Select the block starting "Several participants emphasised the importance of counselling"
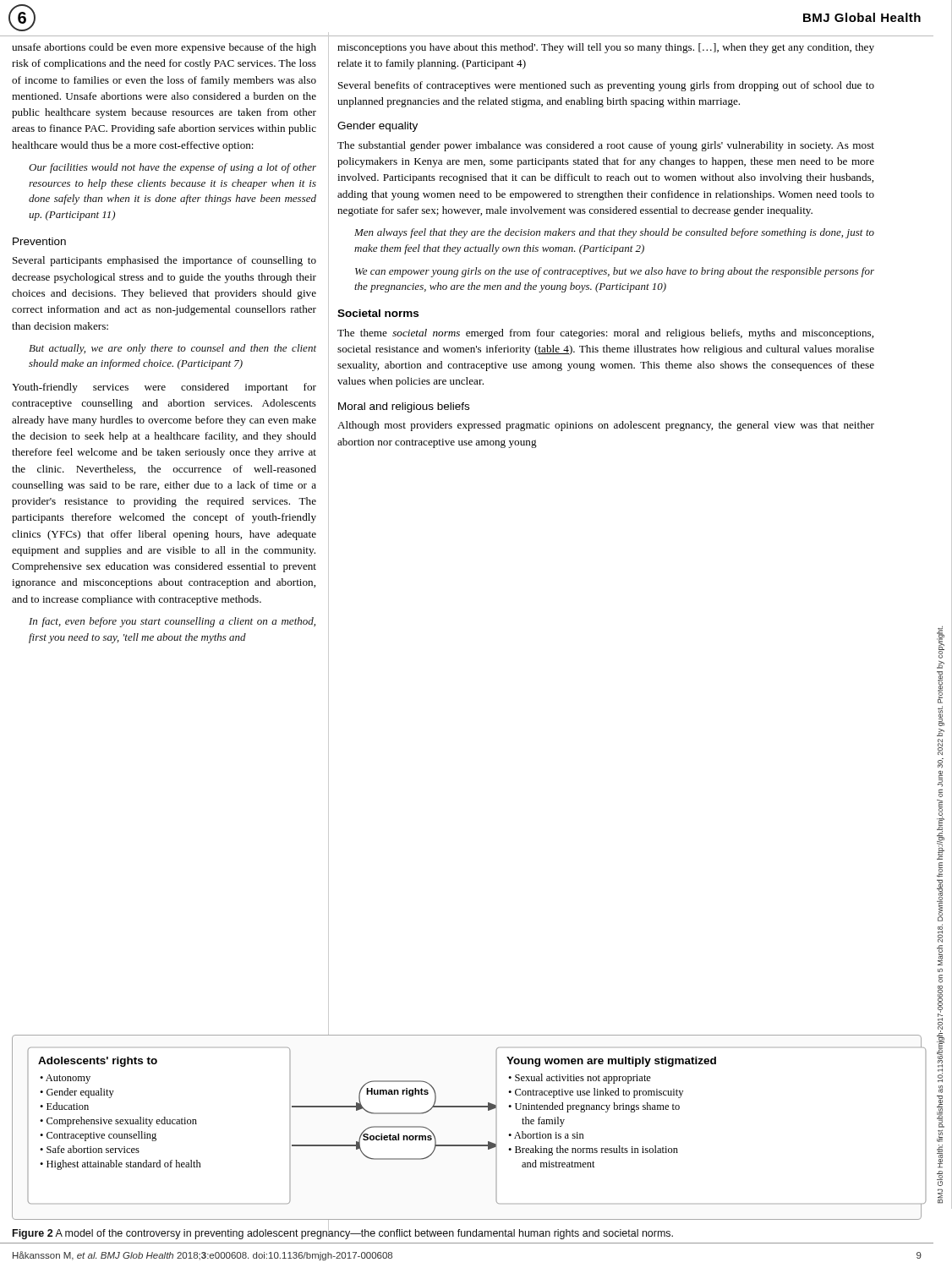 coord(164,293)
